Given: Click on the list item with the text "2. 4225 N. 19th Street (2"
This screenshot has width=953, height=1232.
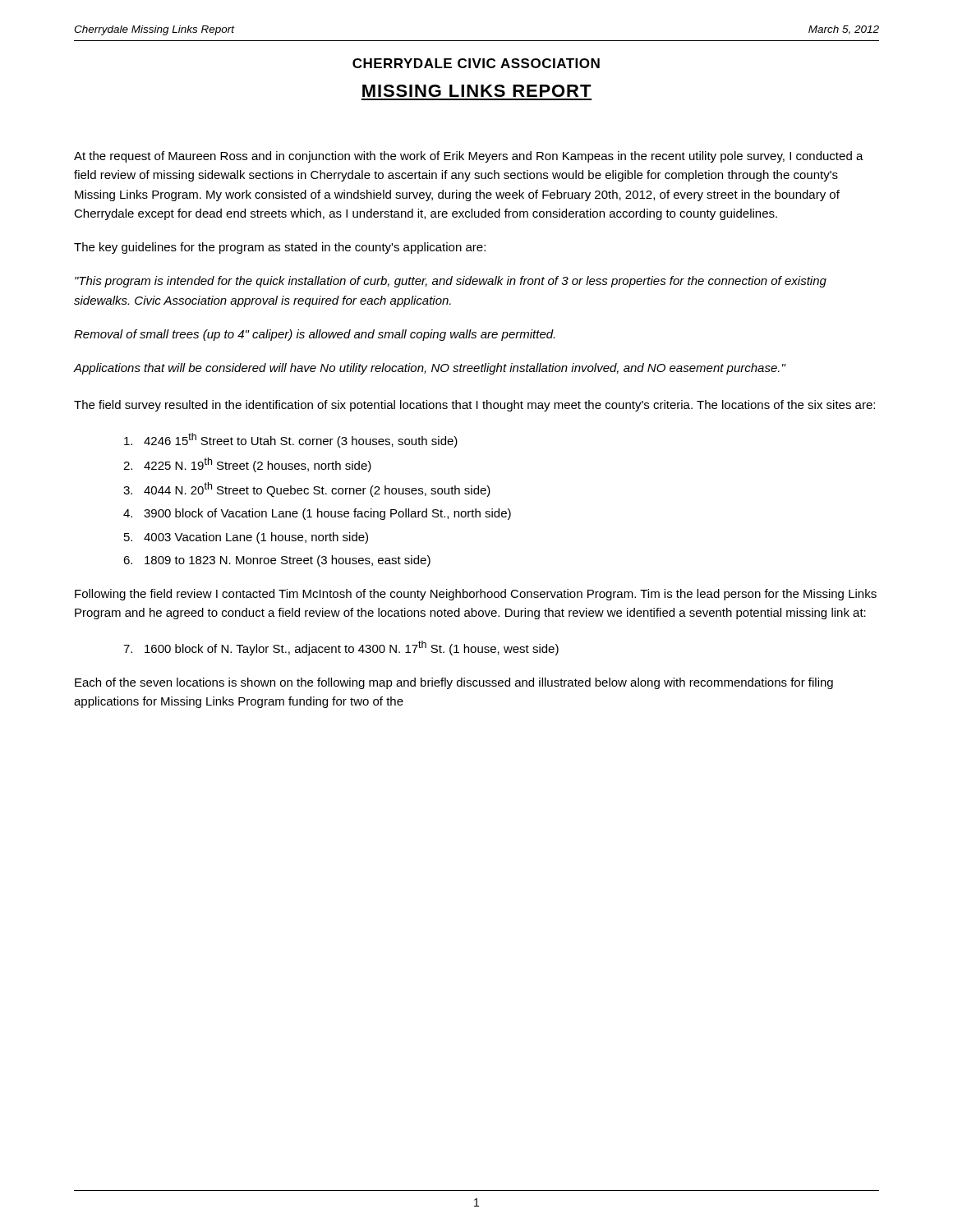Looking at the screenshot, I should 247,464.
